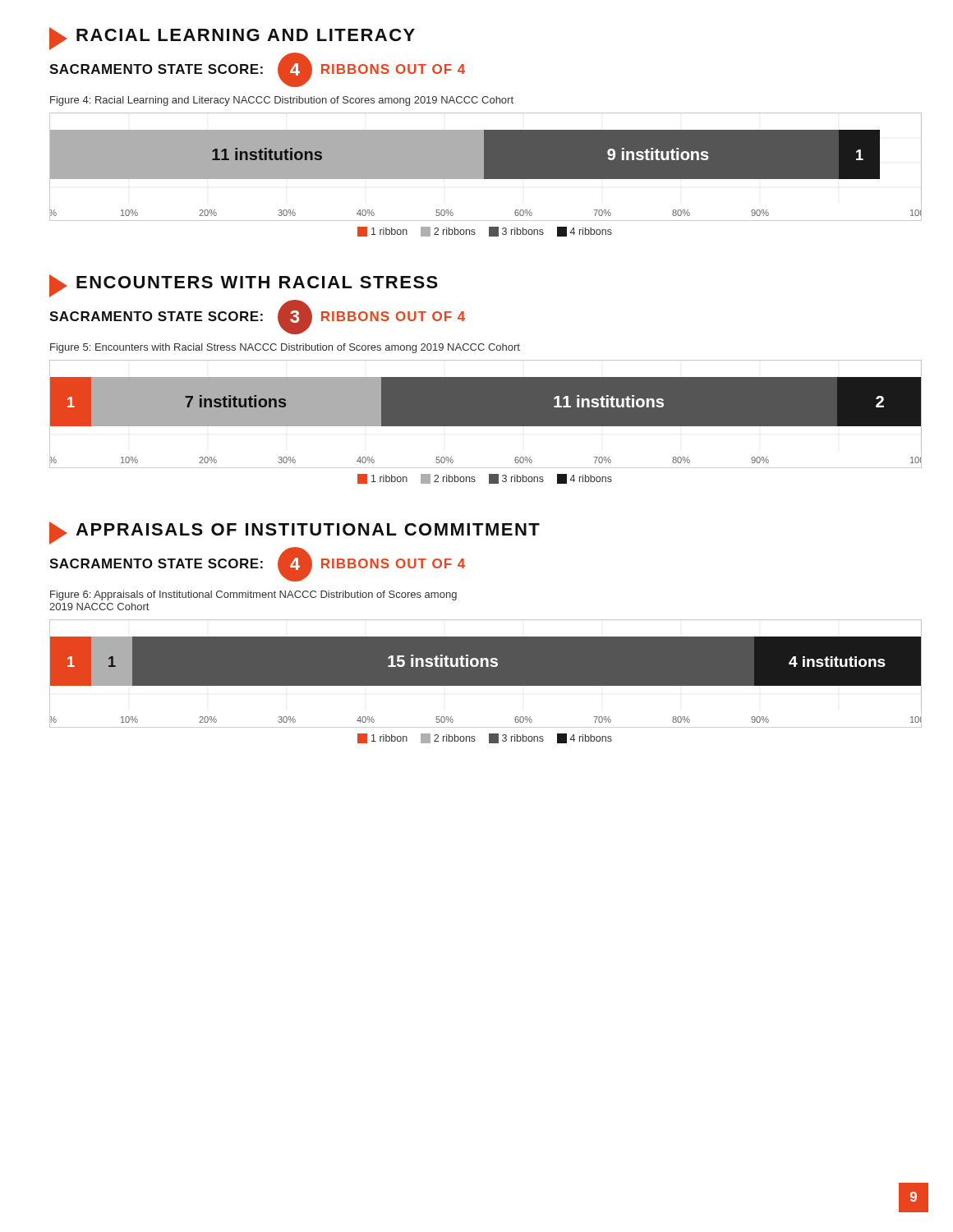Select the section header with the text "APPRAISALS OF INSTITUTIONAL COMMITMENT"
953x1232 pixels.
[x=308, y=529]
